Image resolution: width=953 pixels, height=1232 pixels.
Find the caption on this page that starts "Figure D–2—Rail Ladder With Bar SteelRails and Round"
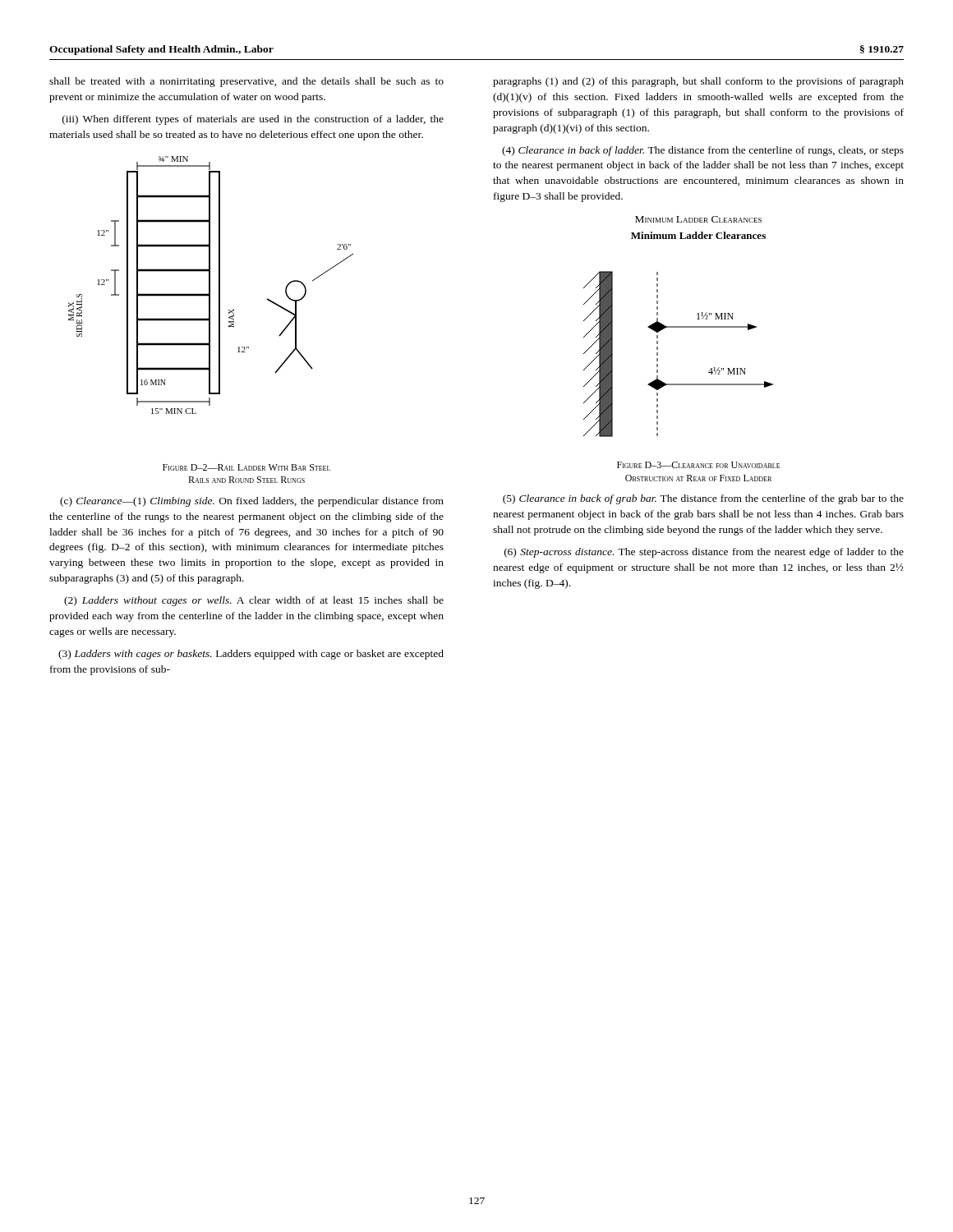coord(246,473)
